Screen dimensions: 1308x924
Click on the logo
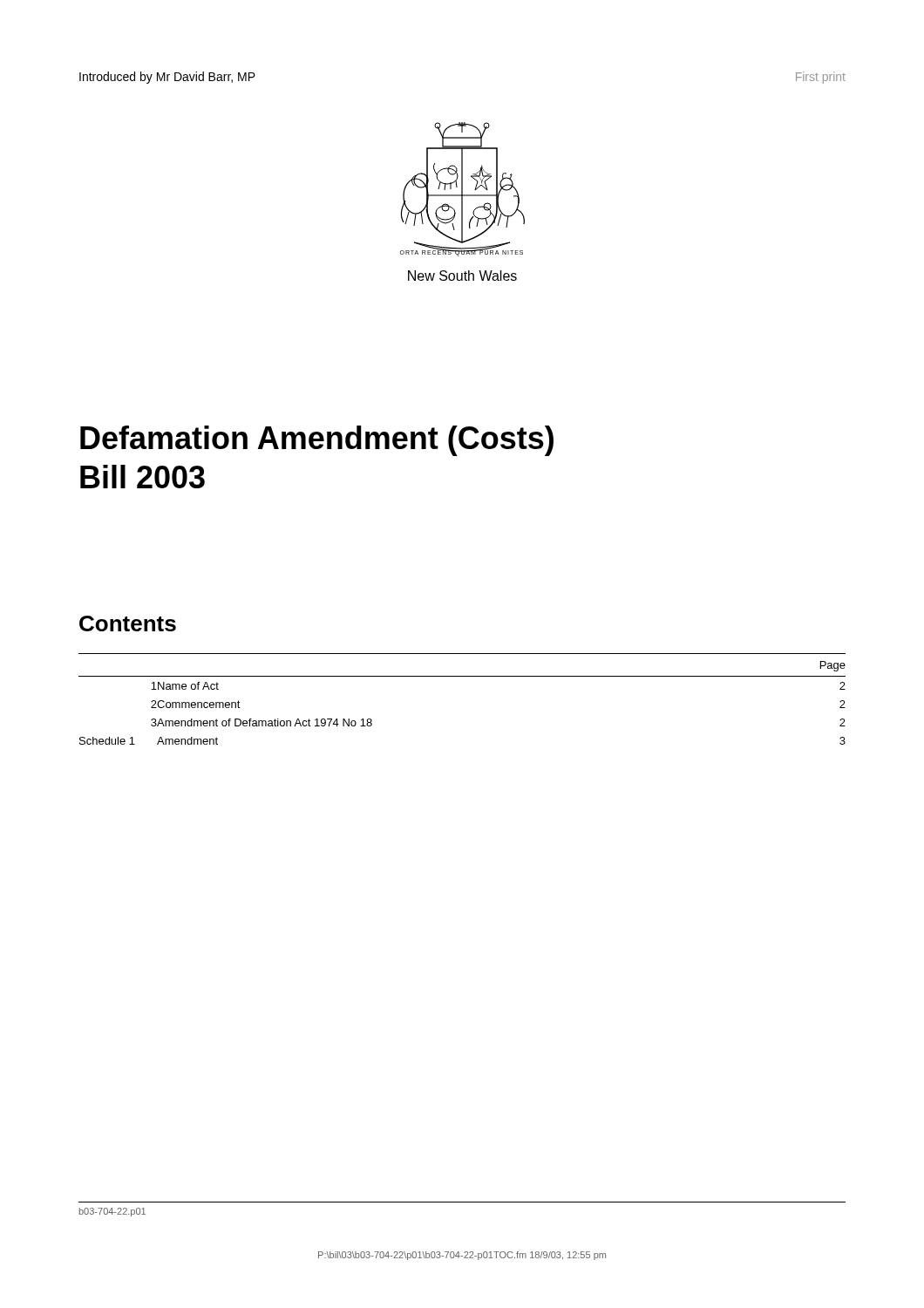tap(462, 192)
